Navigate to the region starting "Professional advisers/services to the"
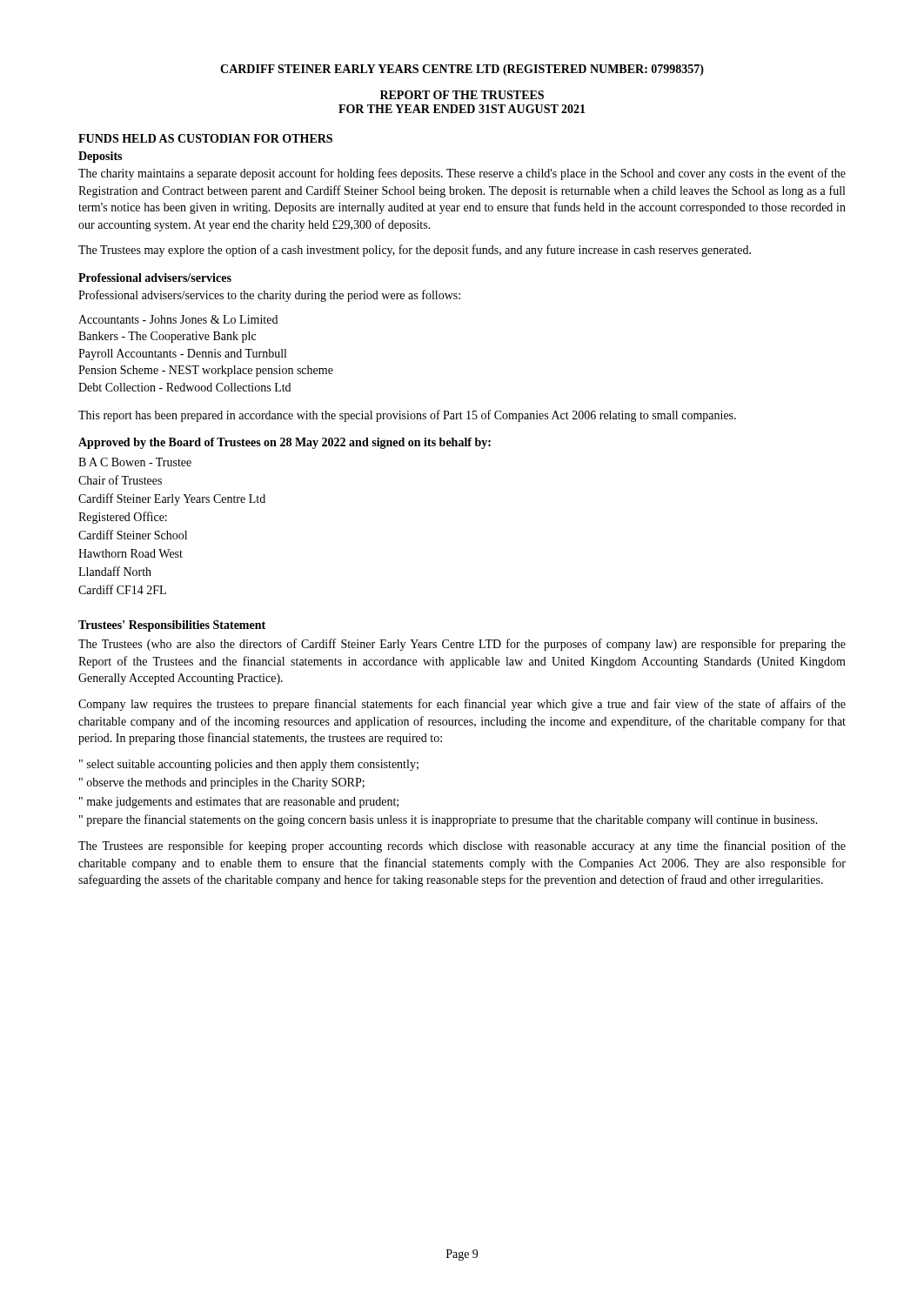This screenshot has width=924, height=1305. [x=462, y=296]
